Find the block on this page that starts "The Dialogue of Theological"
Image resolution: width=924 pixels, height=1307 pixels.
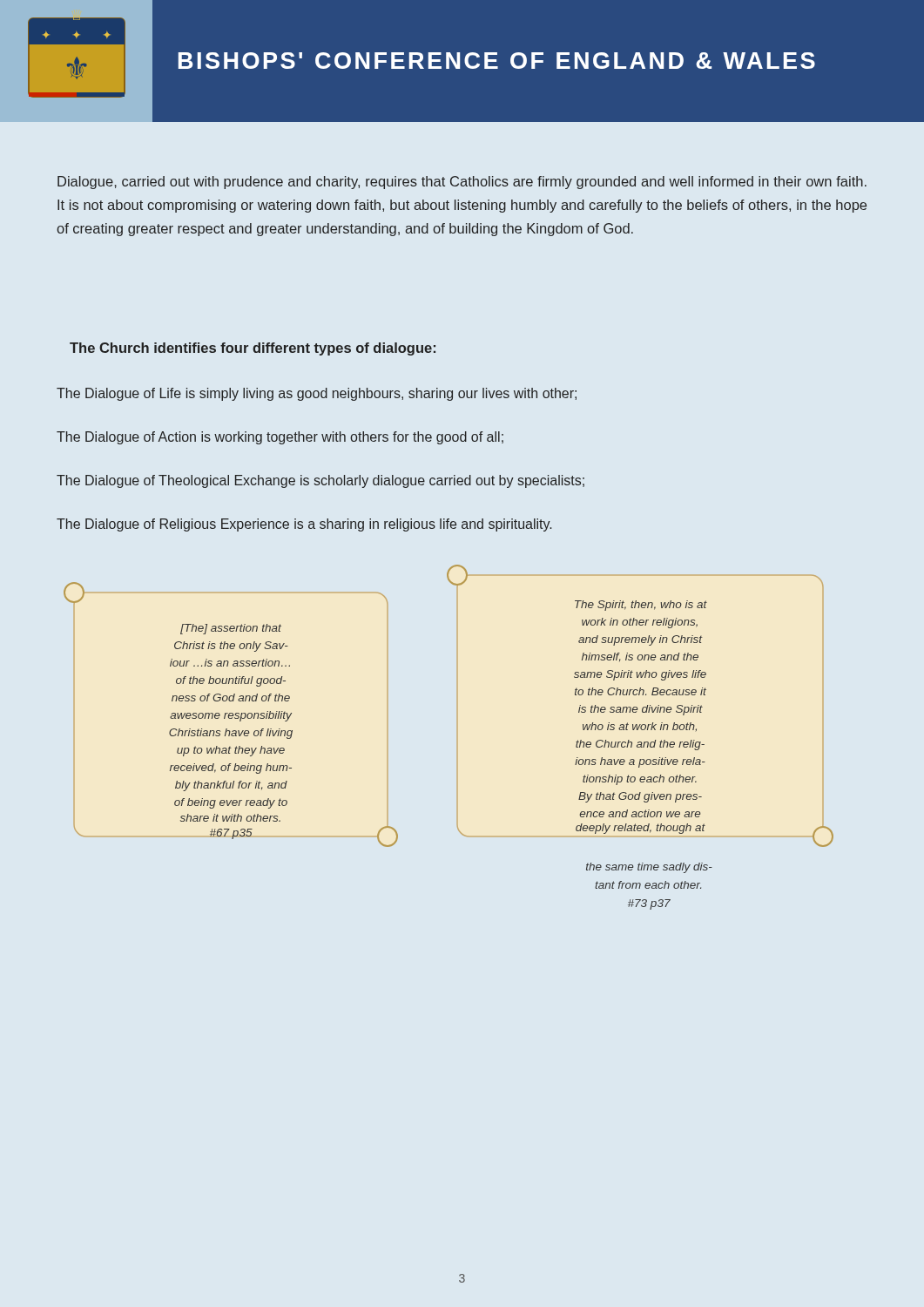coord(321,481)
